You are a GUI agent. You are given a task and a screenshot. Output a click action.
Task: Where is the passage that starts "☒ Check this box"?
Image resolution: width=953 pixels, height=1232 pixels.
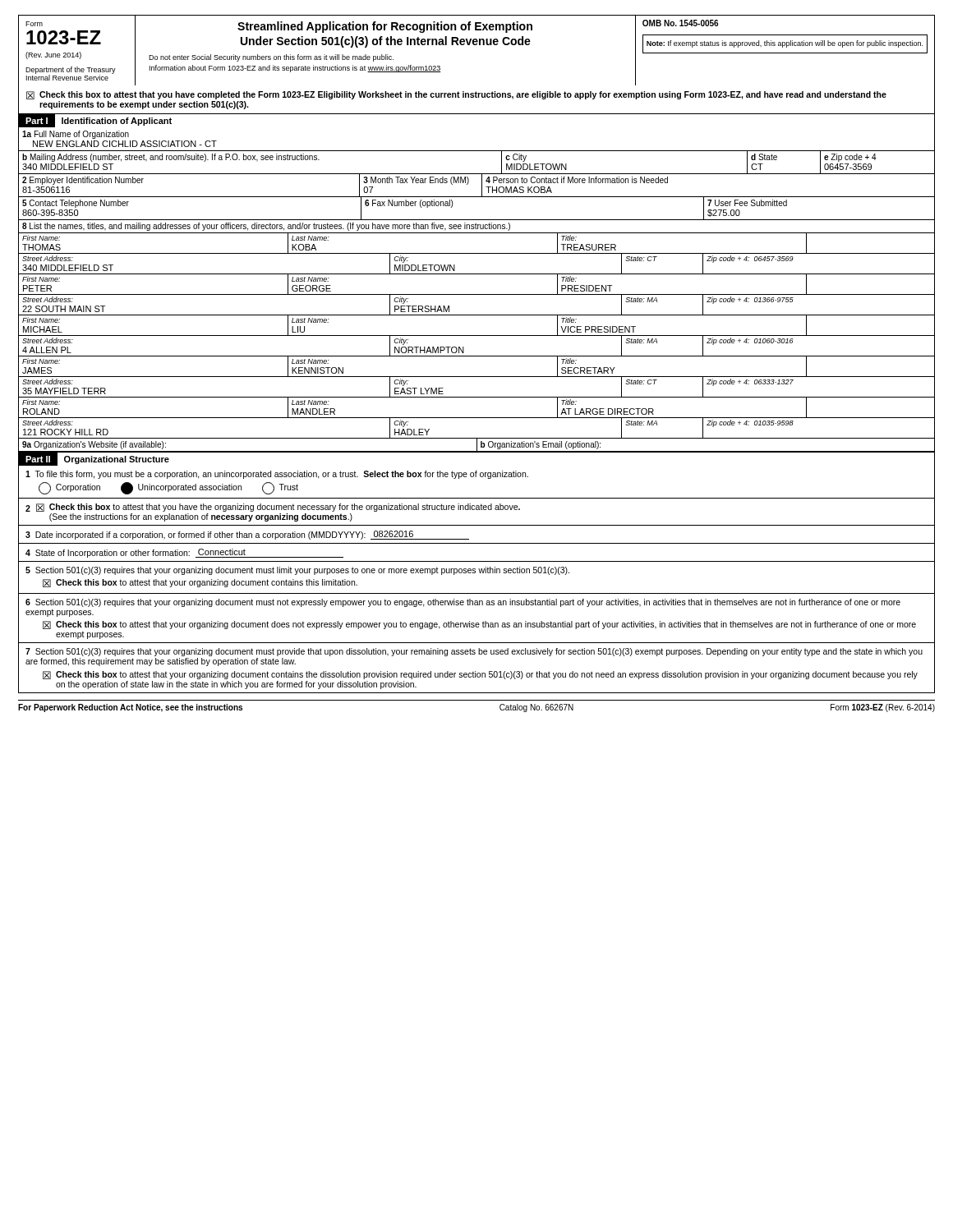(x=476, y=99)
